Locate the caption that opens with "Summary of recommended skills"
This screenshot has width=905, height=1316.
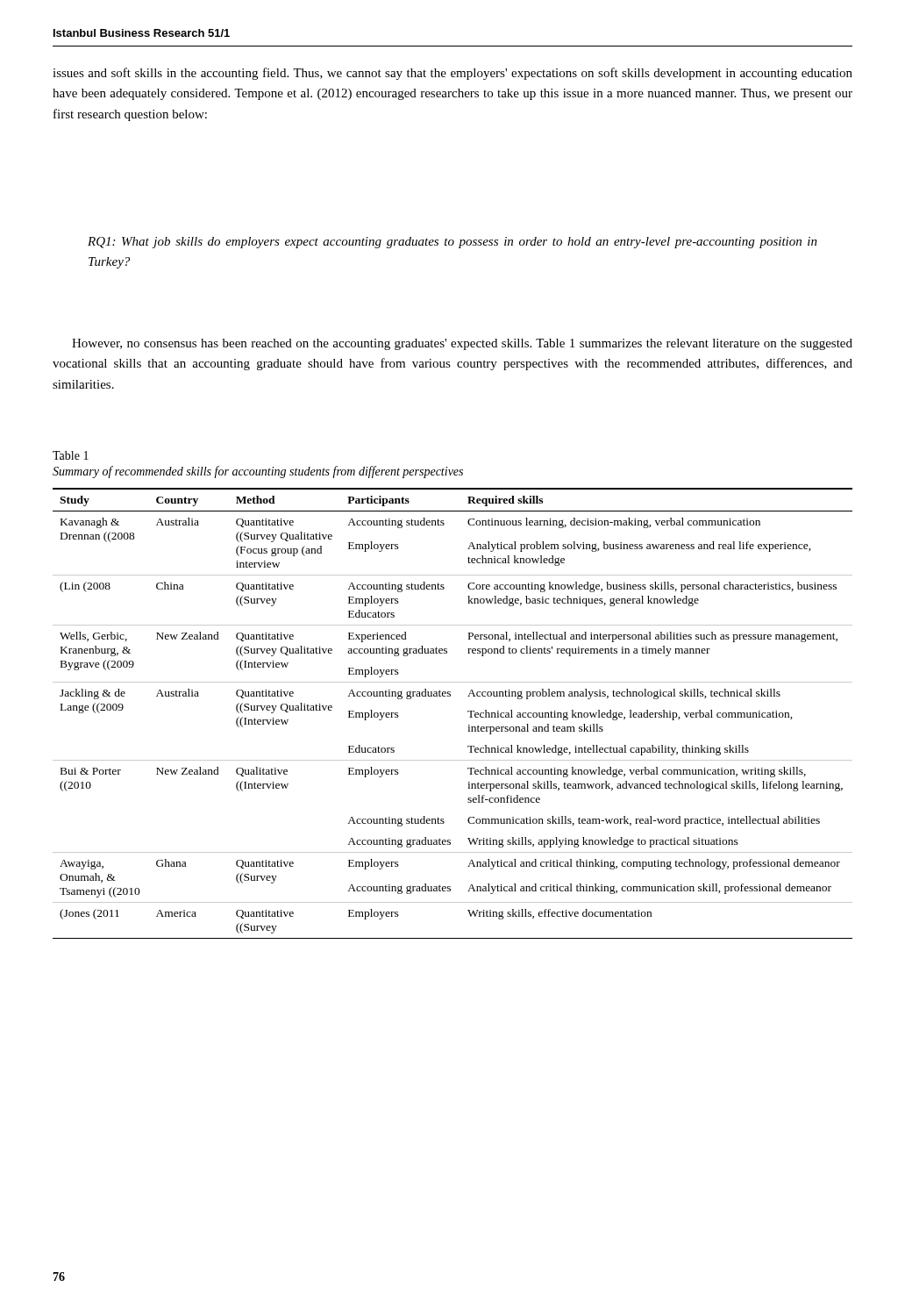[258, 472]
